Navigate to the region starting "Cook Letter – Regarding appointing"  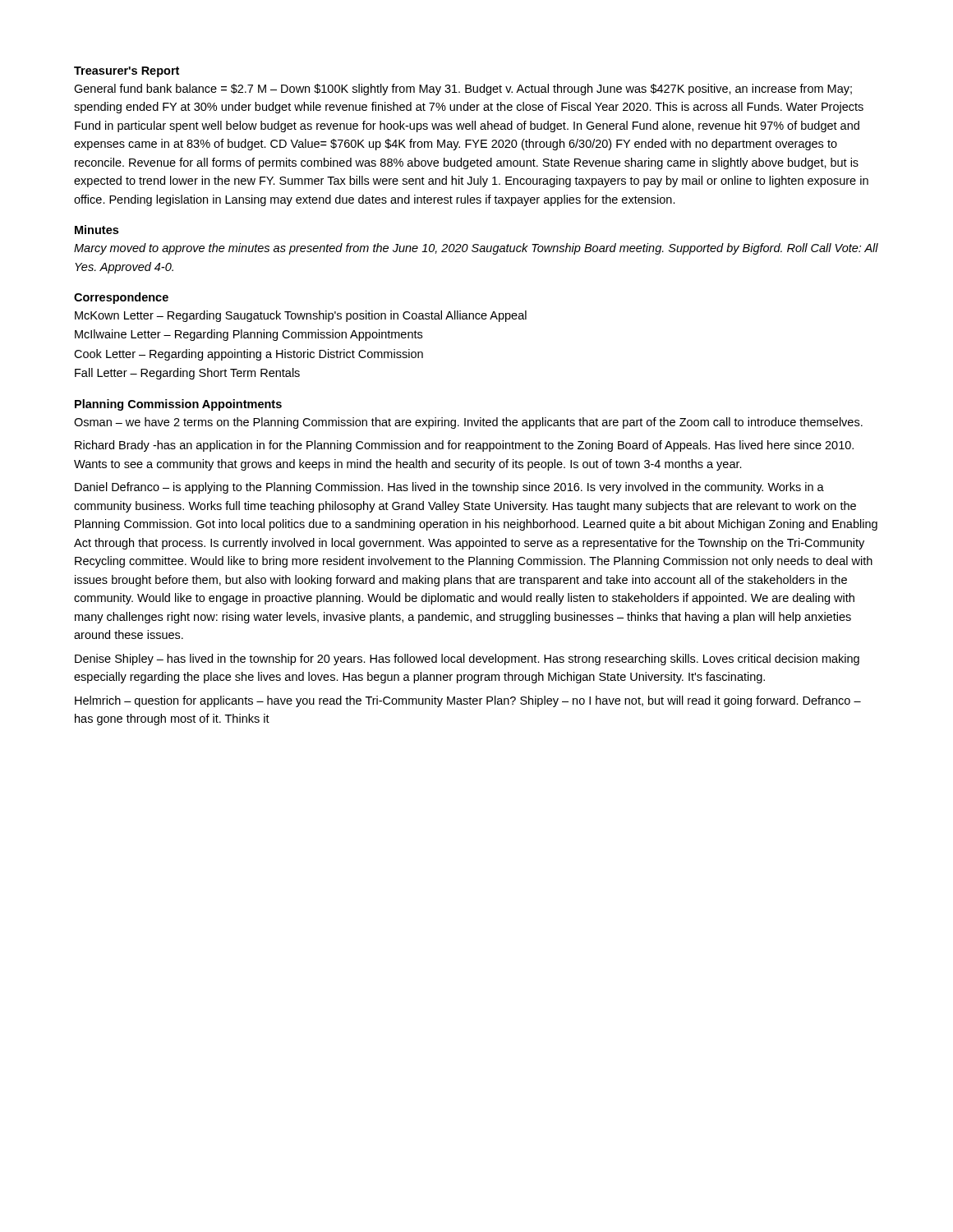click(249, 354)
